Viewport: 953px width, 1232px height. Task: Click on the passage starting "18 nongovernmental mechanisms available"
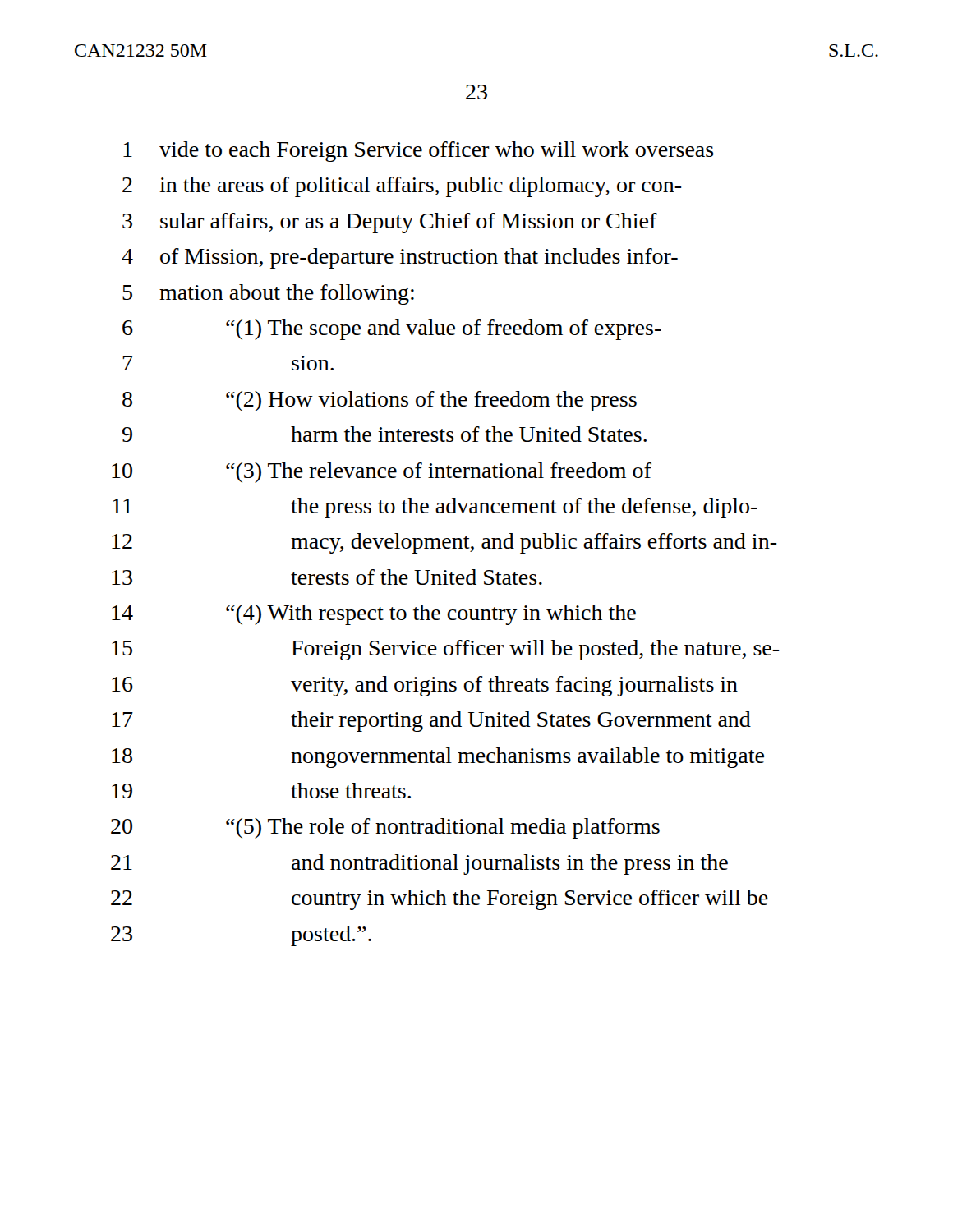coord(476,755)
